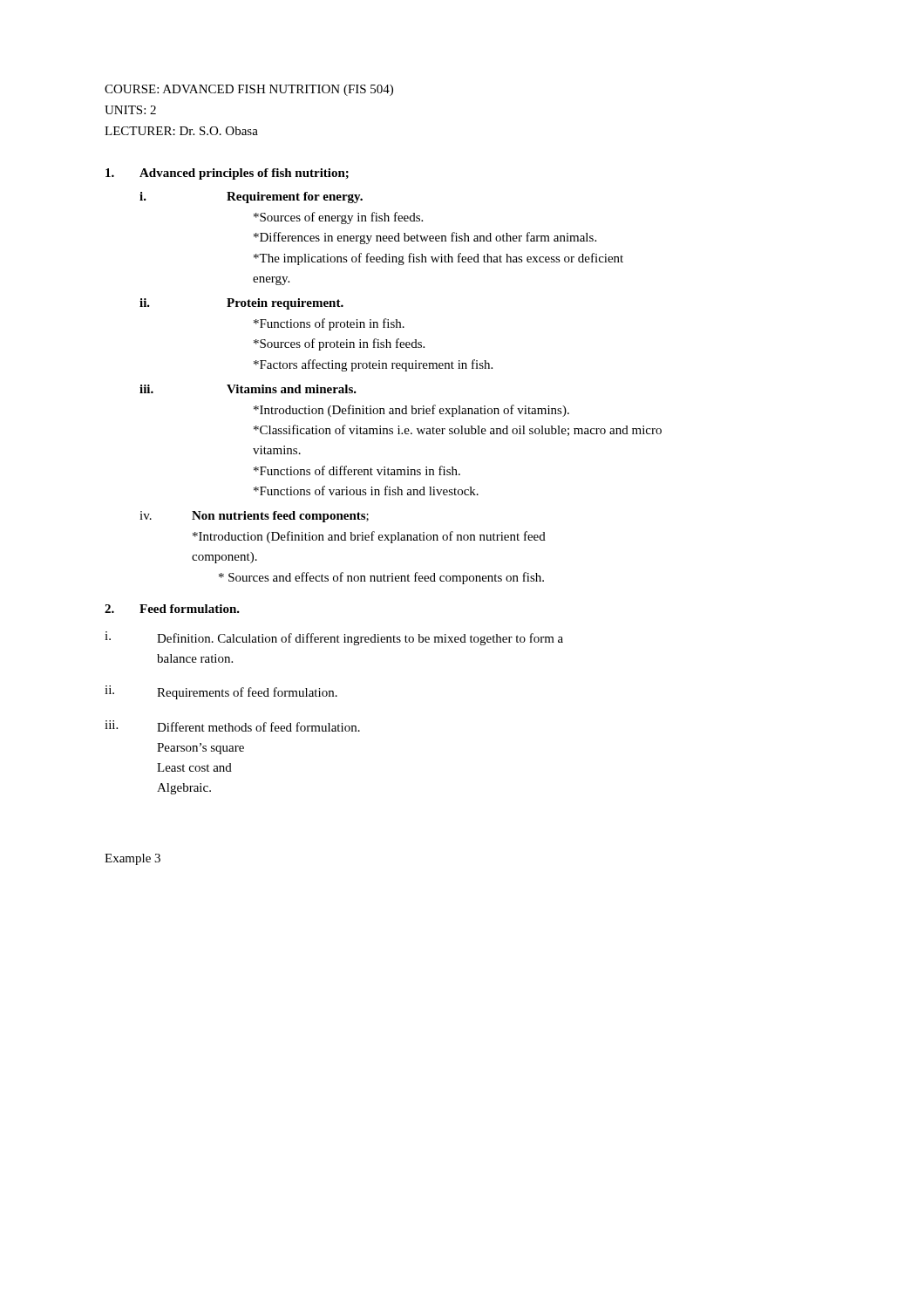Click on the list item with the text "Advanced principles of fish"

[227, 174]
